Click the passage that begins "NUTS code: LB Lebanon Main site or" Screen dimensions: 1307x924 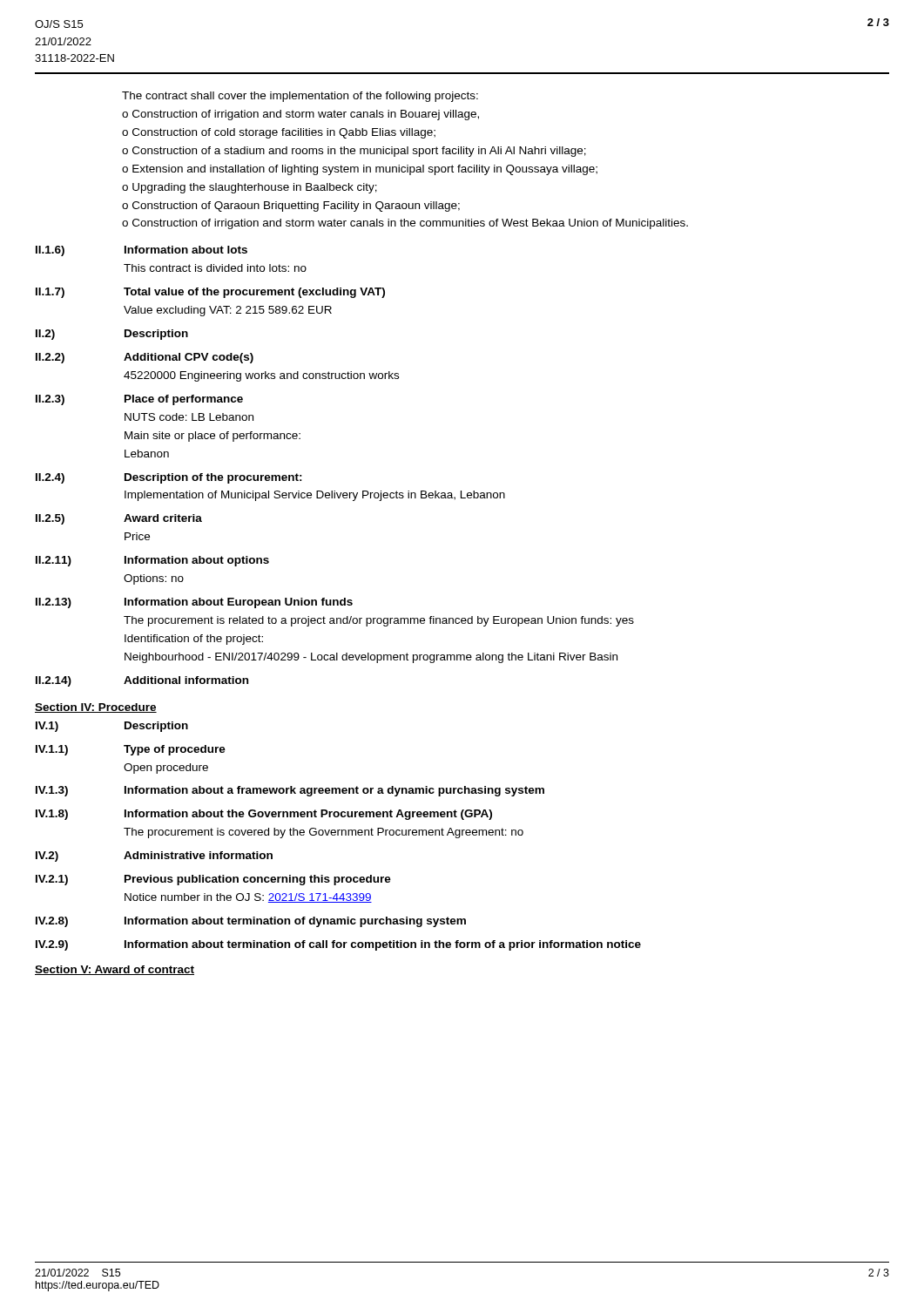(x=189, y=417)
